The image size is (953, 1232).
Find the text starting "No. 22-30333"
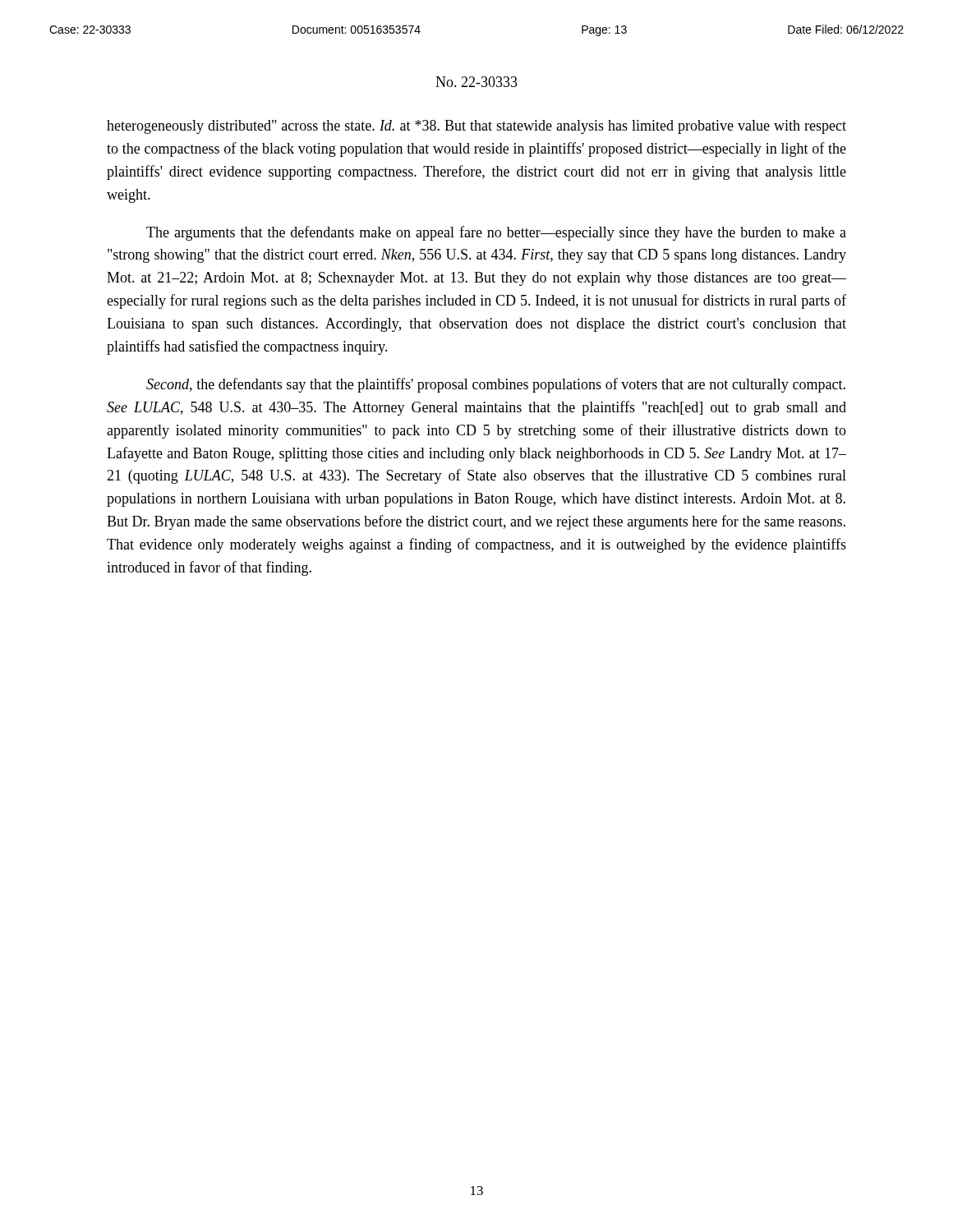point(476,82)
